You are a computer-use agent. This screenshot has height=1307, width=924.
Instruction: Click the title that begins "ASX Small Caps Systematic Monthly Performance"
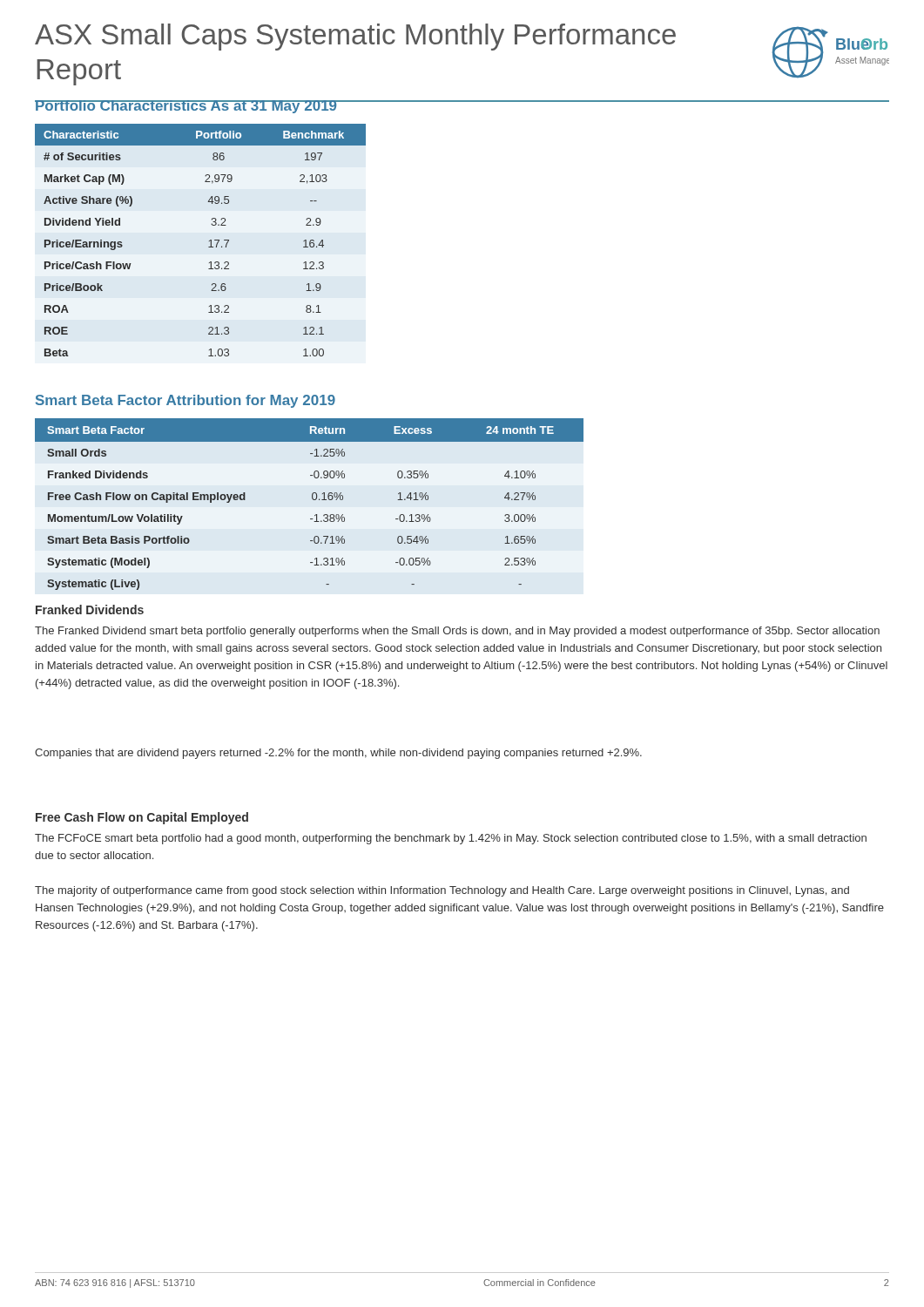356,52
